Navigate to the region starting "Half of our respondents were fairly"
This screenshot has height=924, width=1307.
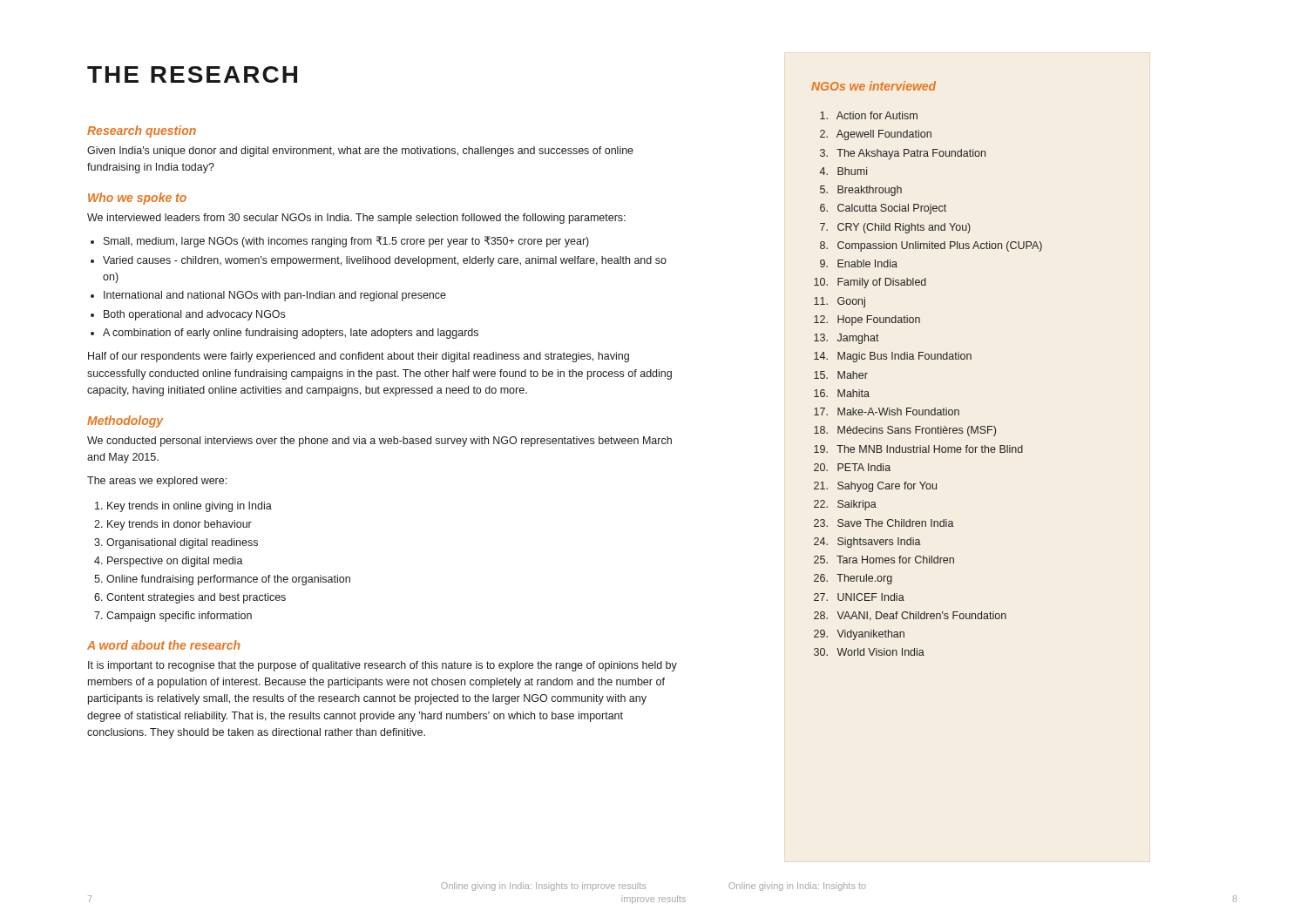383,374
